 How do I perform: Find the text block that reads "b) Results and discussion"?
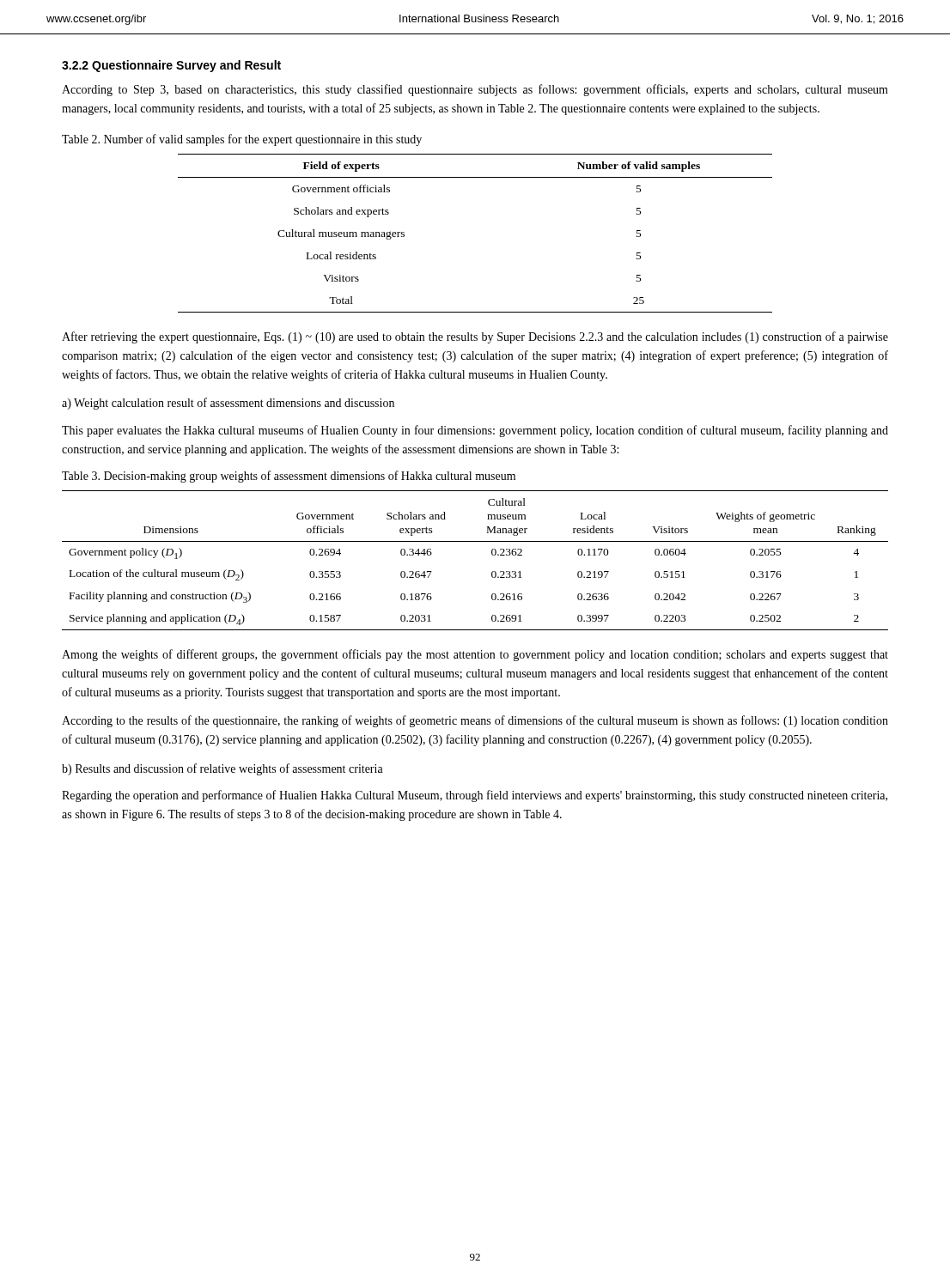tap(222, 769)
